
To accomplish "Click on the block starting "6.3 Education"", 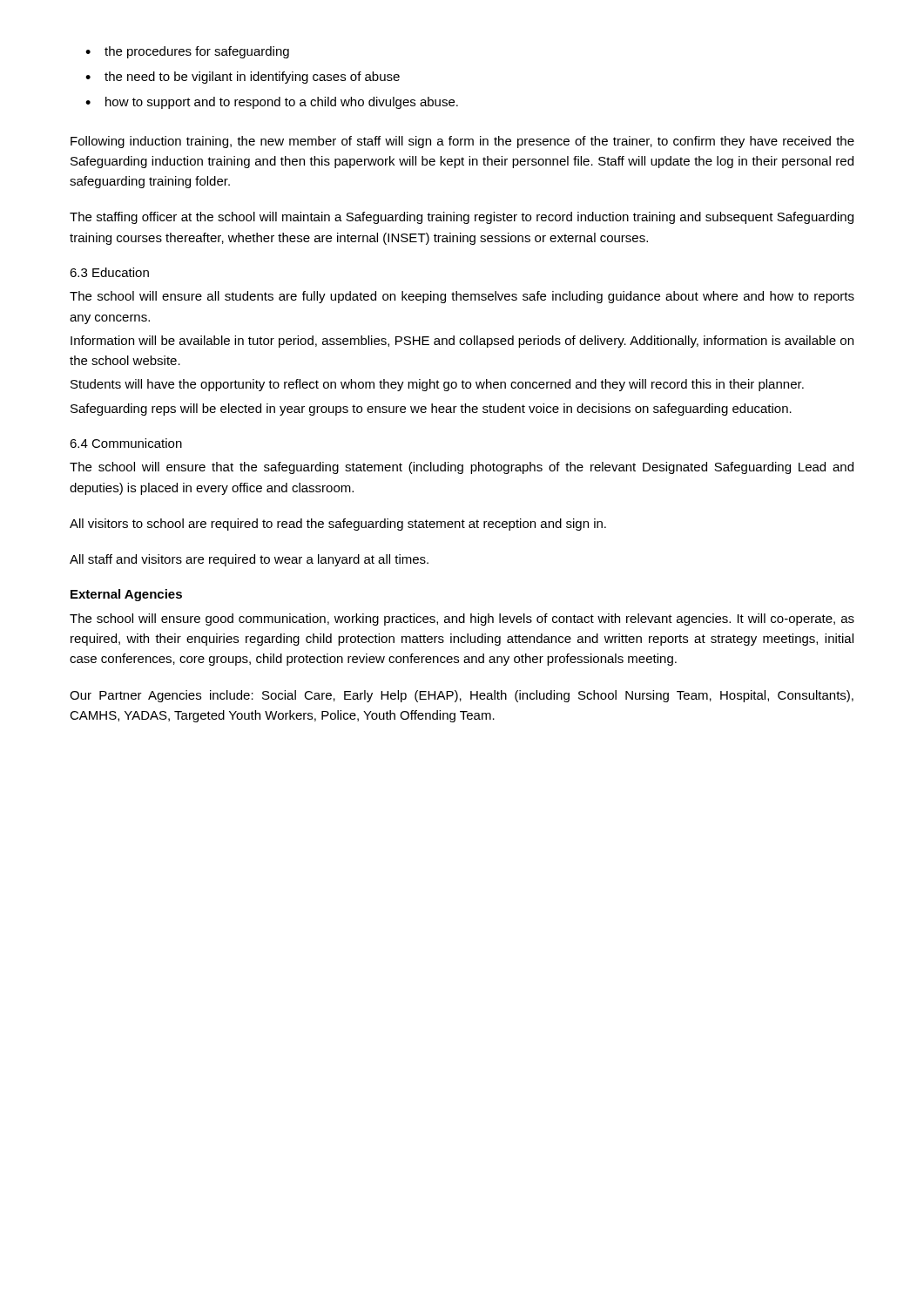I will pos(110,272).
